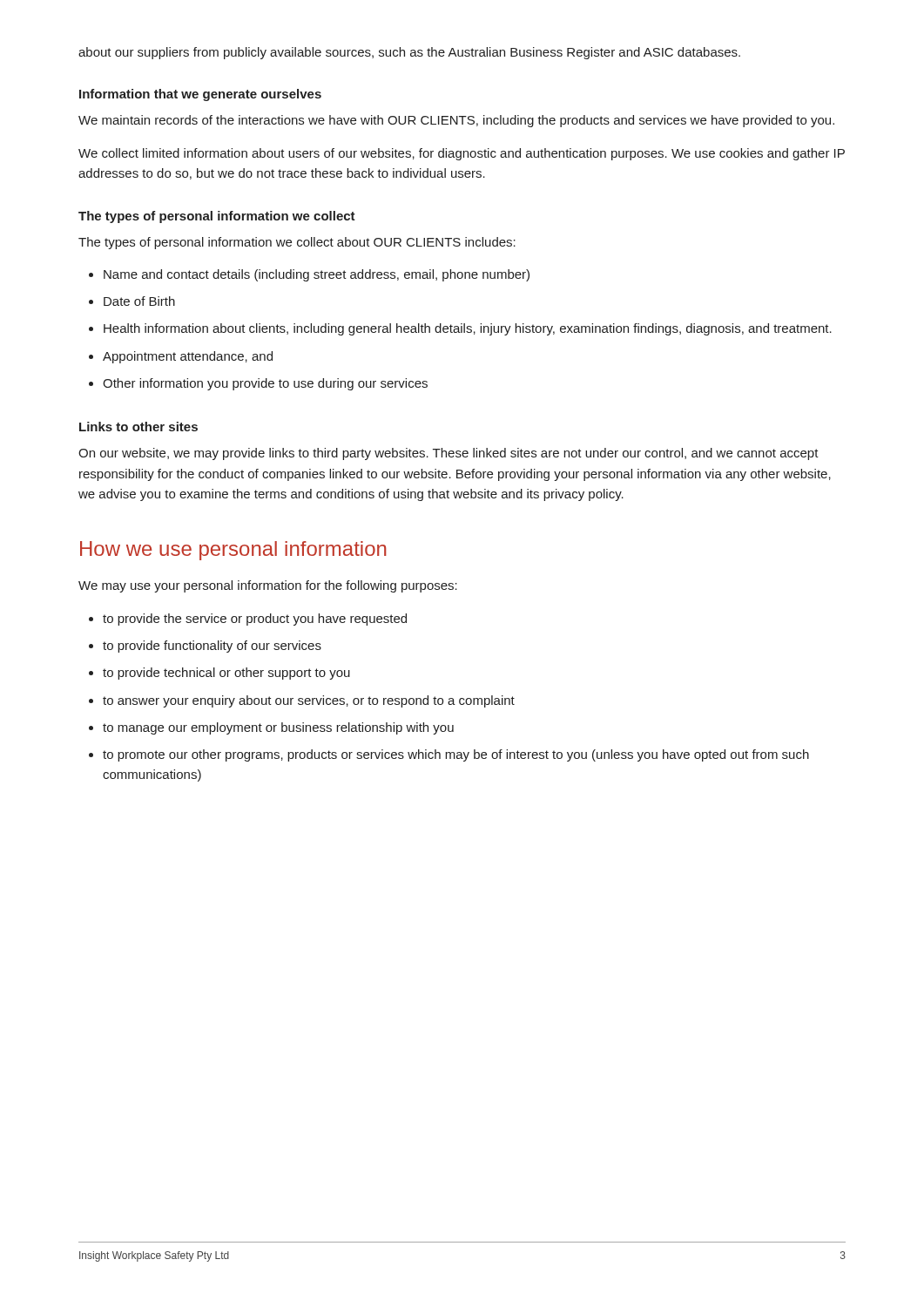Viewport: 924px width, 1307px height.
Task: Point to the element starting "to provide functionality of our"
Action: pos(212,645)
